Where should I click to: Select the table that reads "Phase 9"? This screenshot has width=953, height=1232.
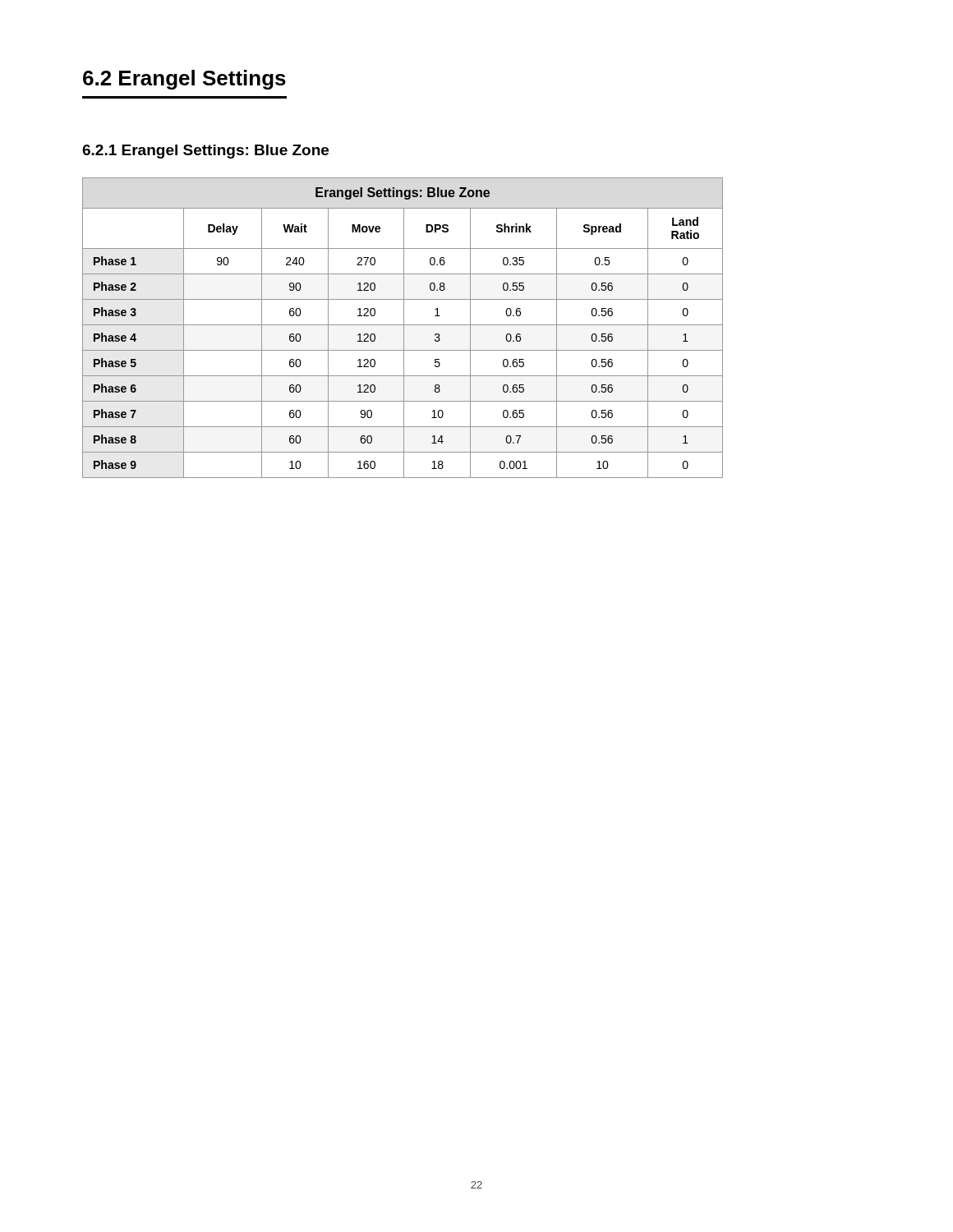pos(403,328)
